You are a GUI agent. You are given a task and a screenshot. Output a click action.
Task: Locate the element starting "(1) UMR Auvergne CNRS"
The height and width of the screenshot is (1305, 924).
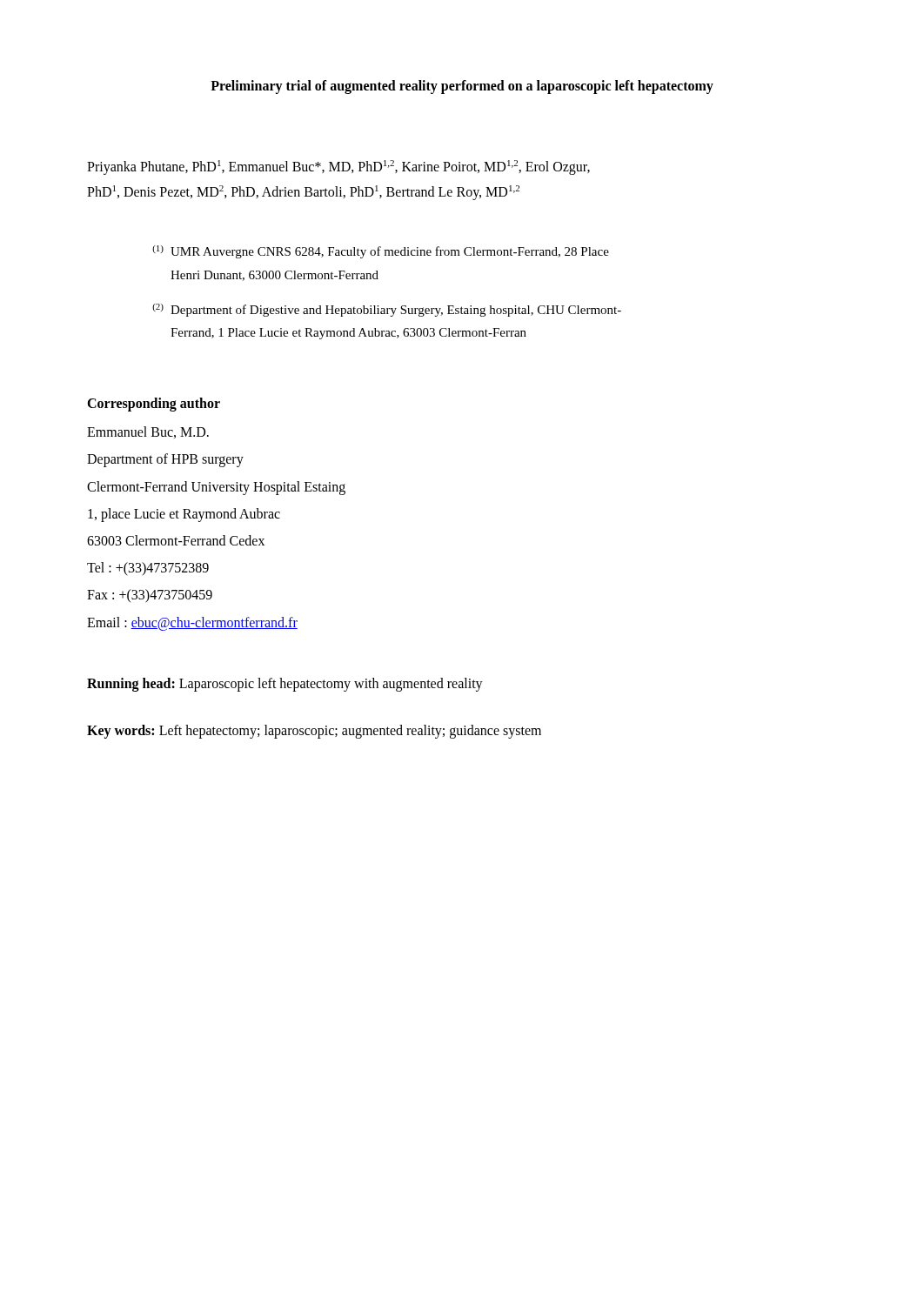click(x=374, y=263)
